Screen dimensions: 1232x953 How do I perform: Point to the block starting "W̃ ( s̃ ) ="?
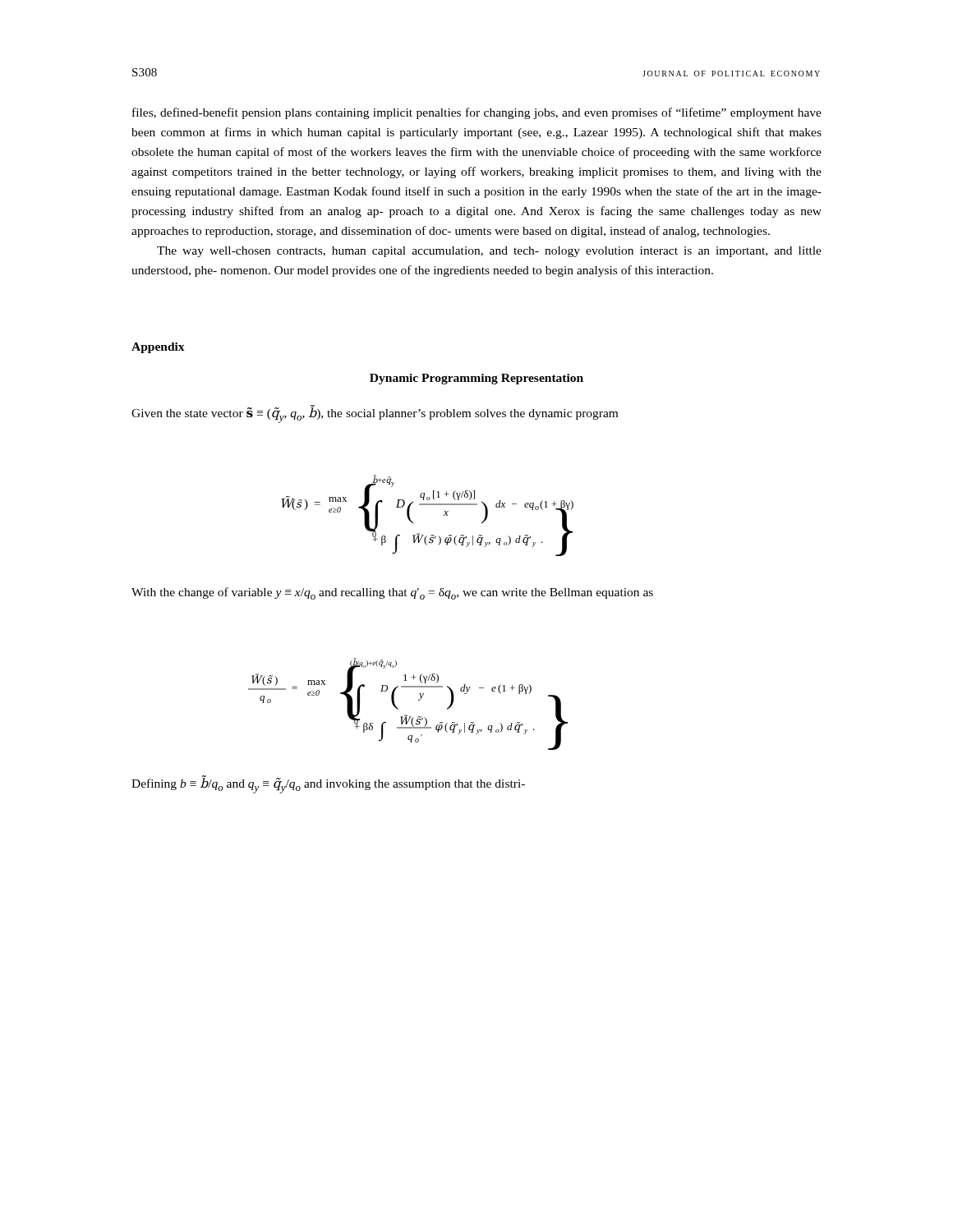click(476, 508)
